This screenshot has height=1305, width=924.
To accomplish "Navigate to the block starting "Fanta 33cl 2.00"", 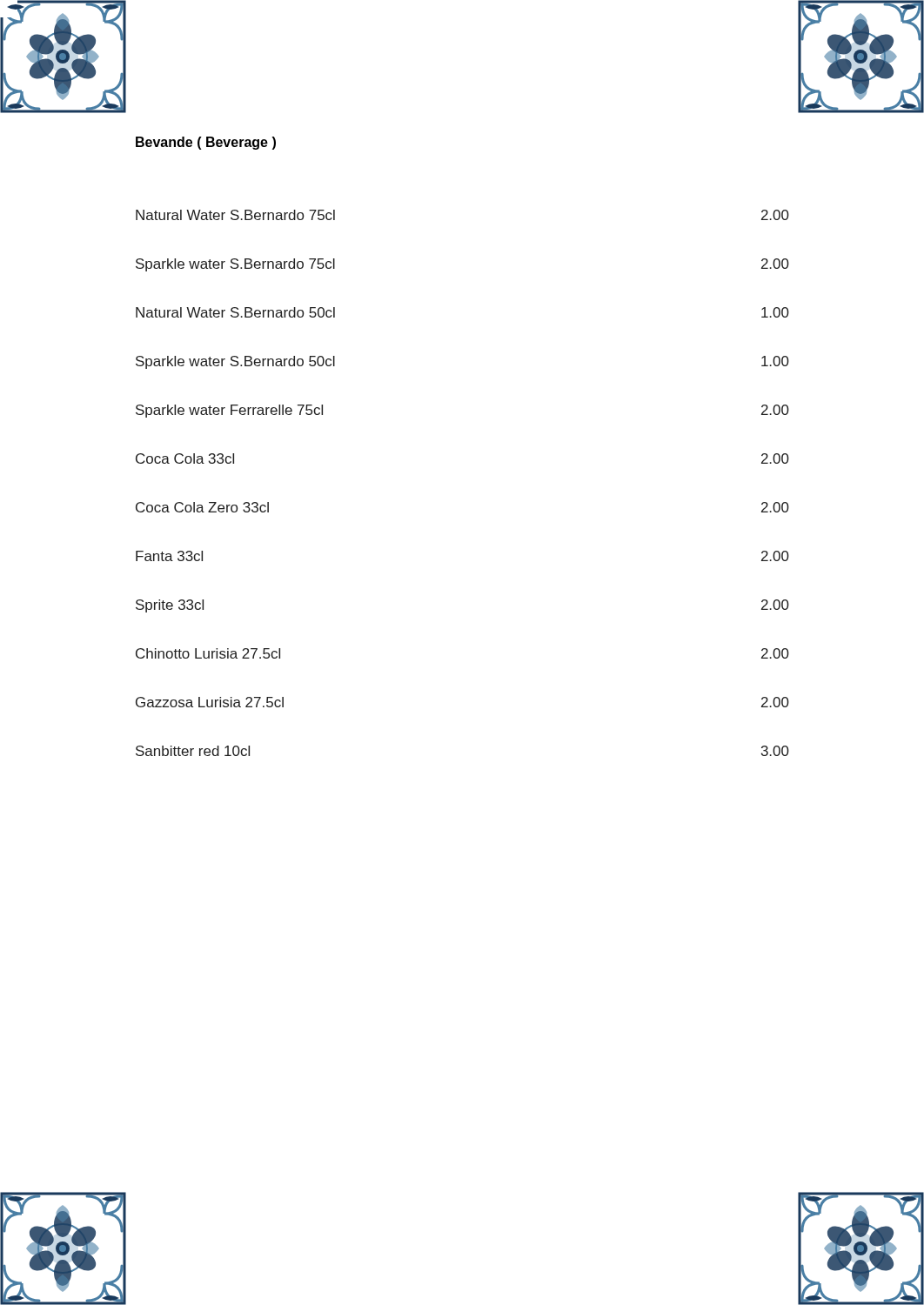I will coord(167,556).
